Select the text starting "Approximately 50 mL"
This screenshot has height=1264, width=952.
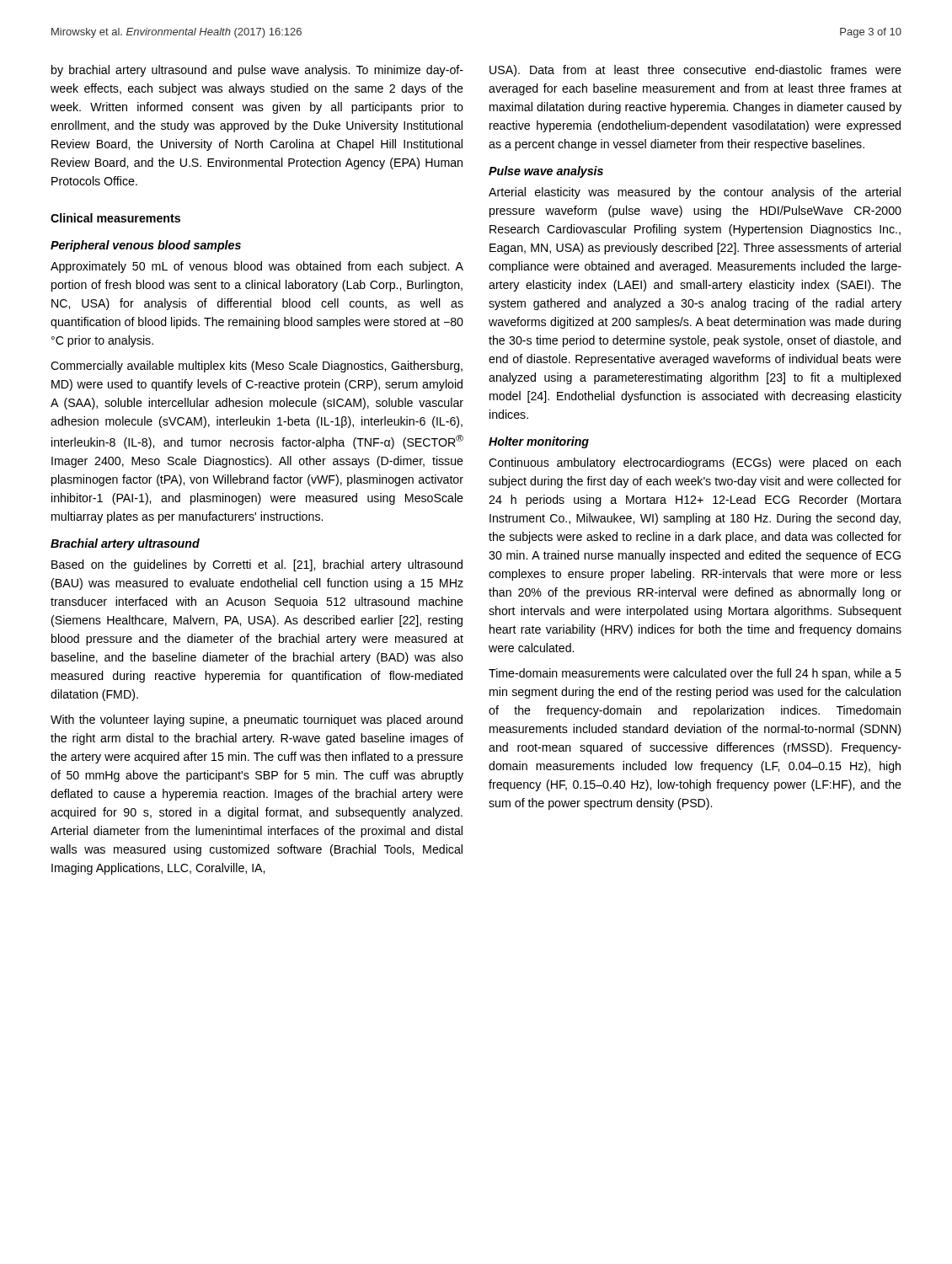[257, 391]
